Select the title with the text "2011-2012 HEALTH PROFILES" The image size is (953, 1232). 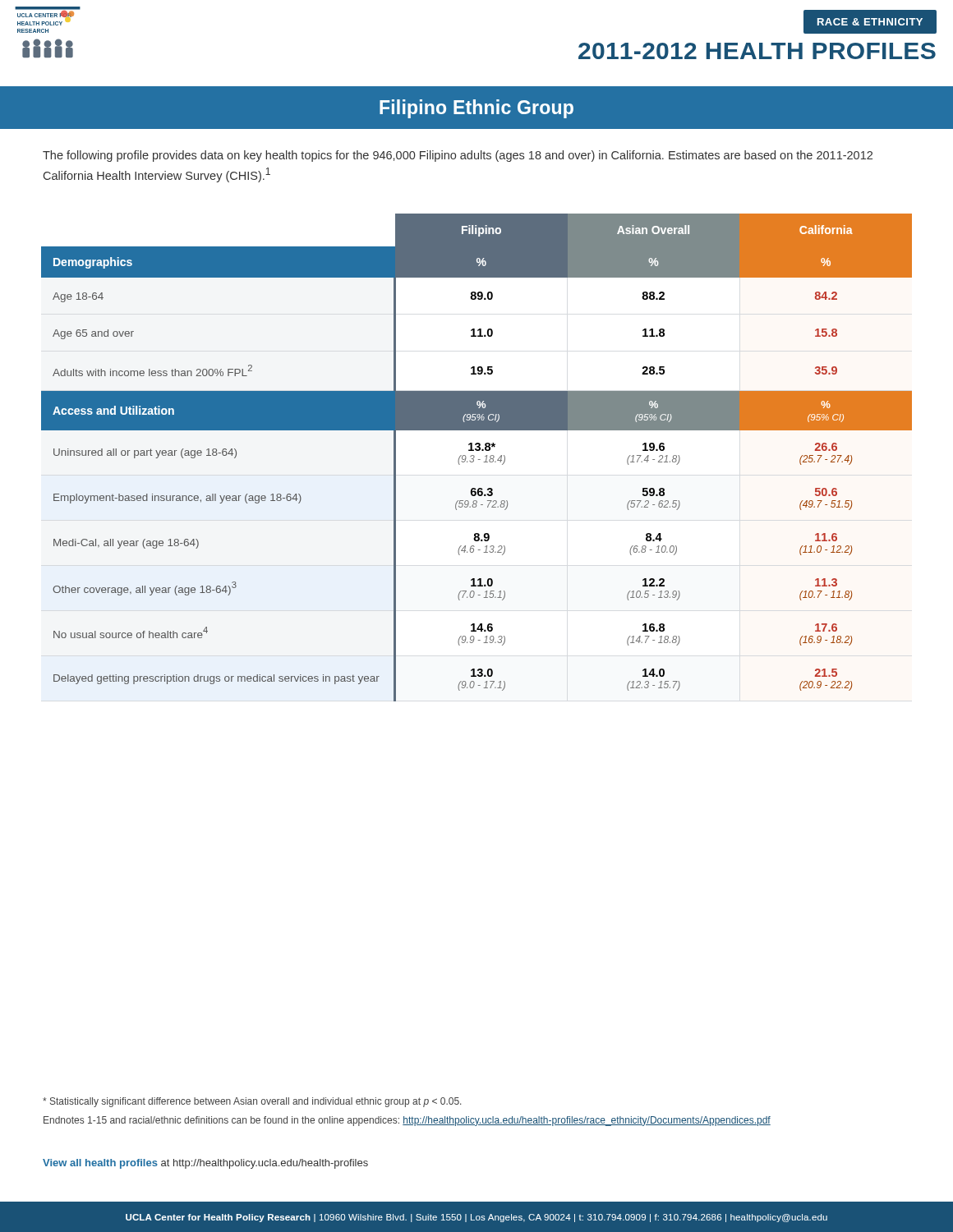[757, 51]
